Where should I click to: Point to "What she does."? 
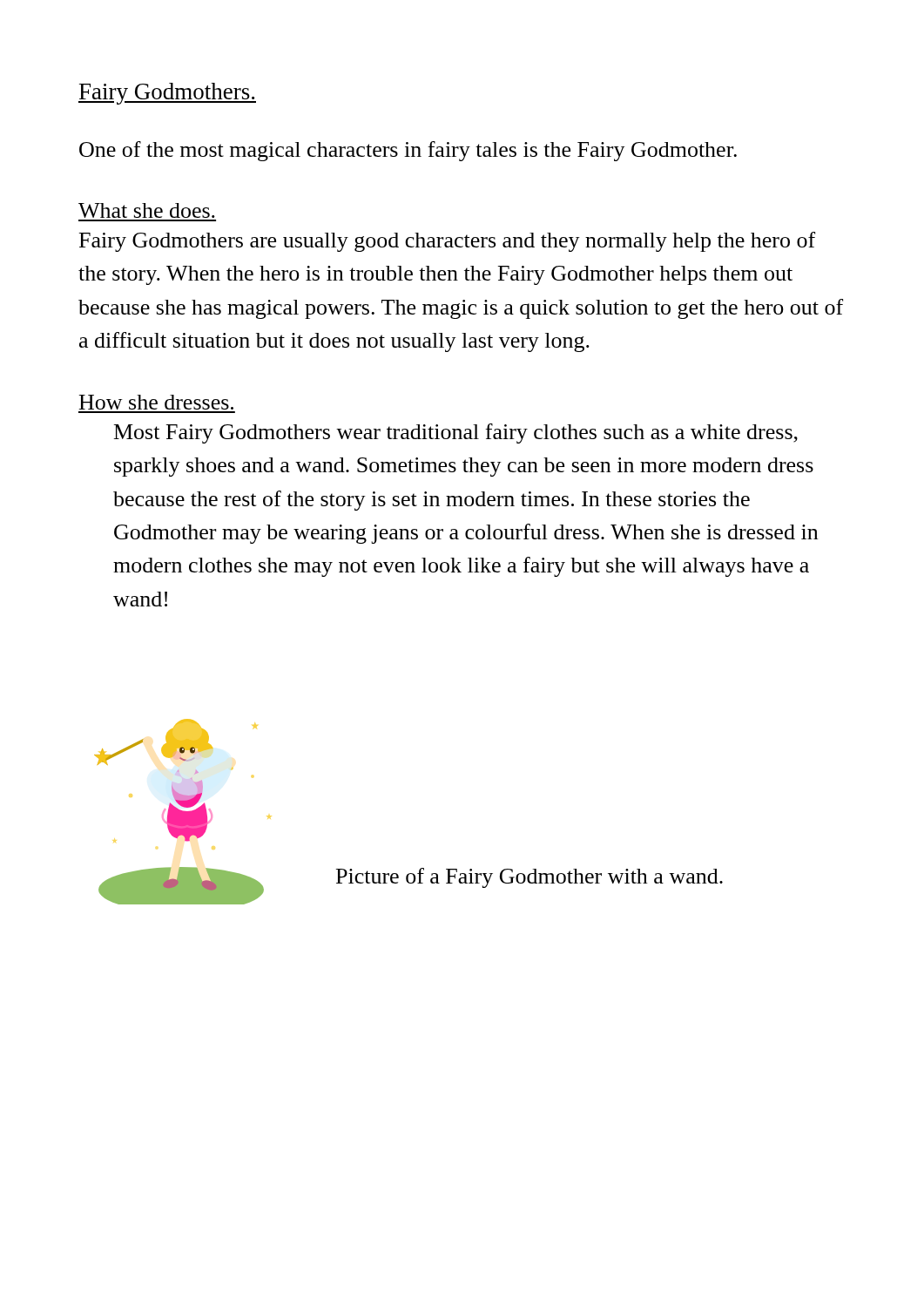coord(147,210)
